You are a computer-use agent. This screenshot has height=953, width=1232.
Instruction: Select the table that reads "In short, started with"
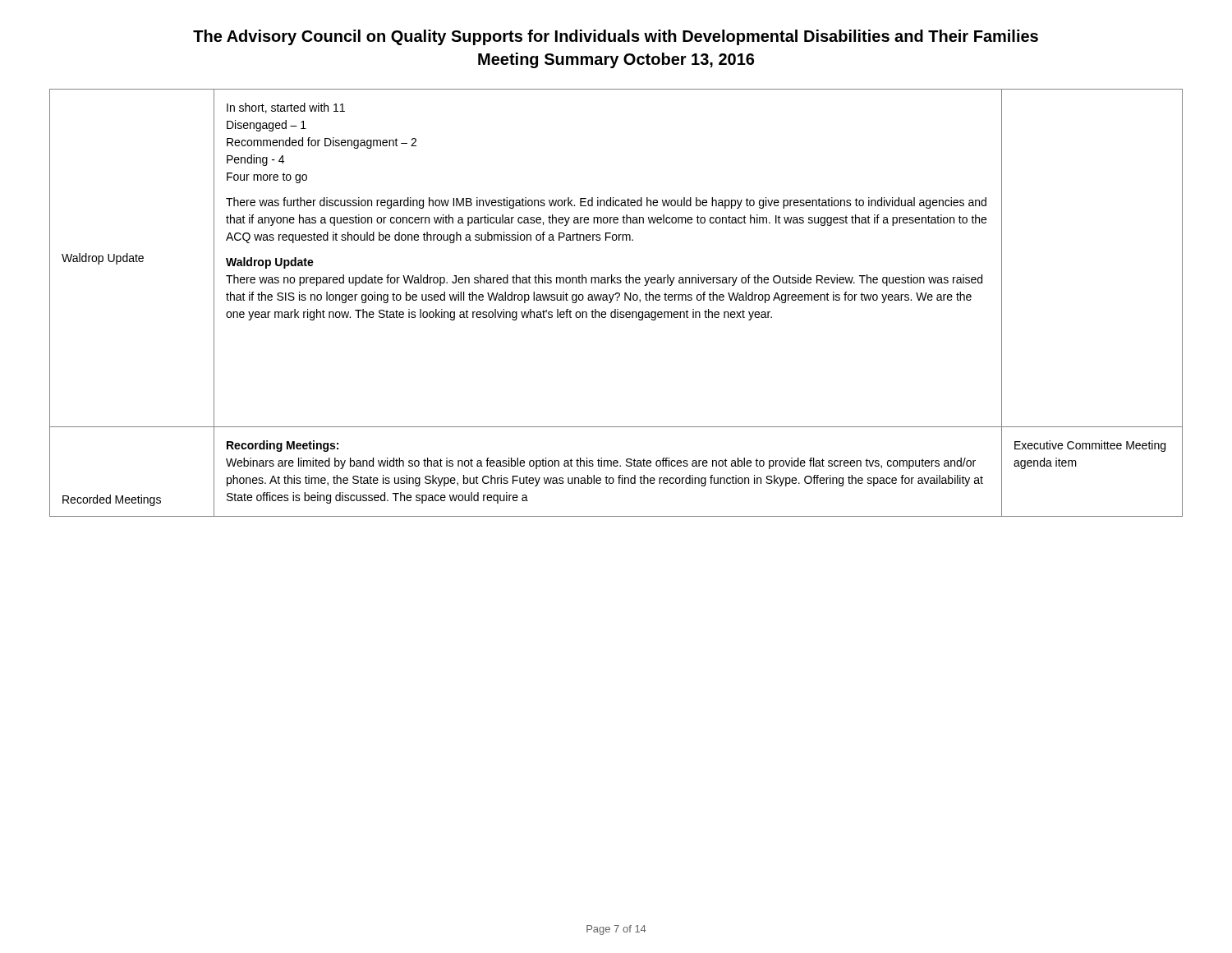pos(616,303)
